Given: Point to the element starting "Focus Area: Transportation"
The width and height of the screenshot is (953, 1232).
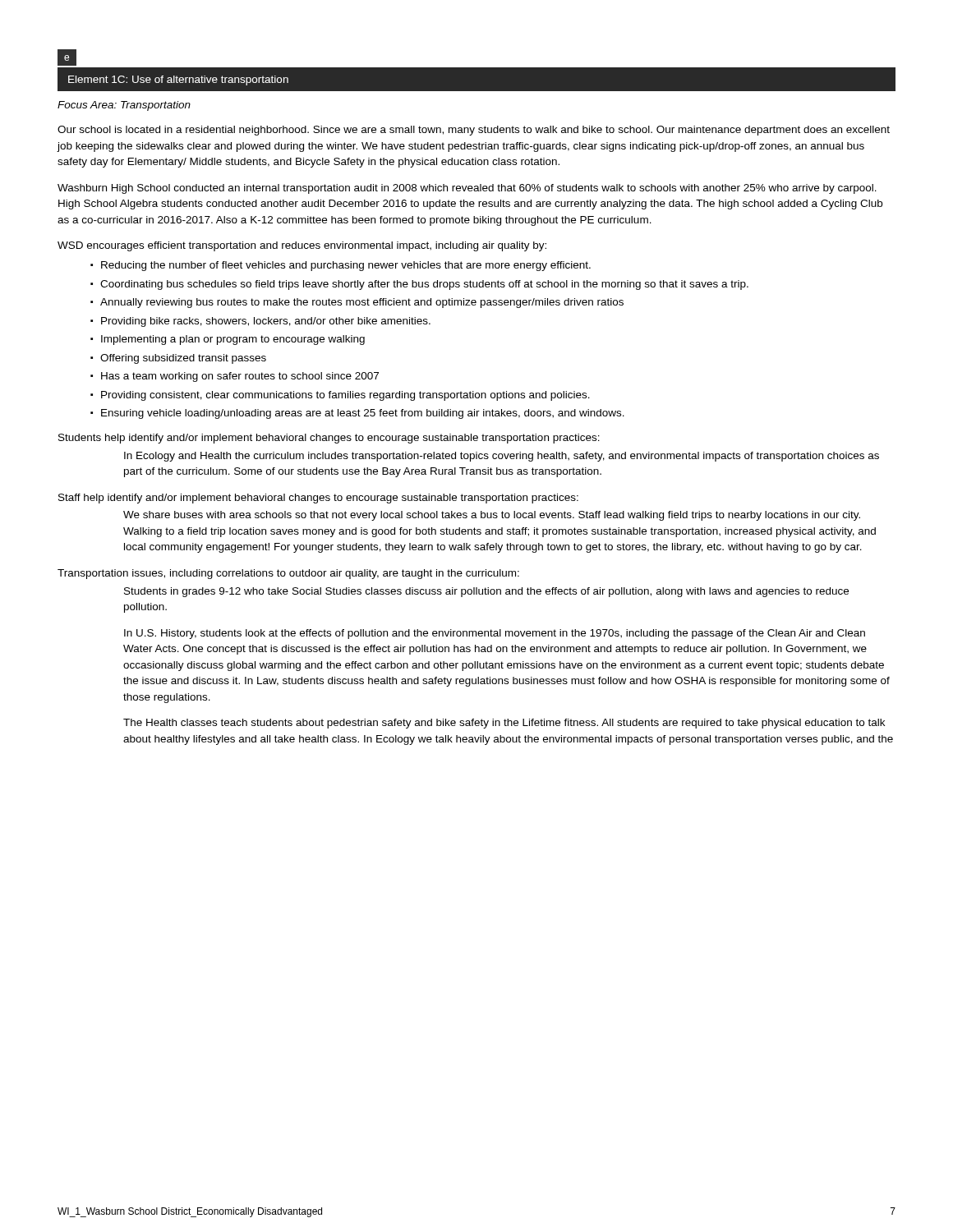Looking at the screenshot, I should pos(124,105).
